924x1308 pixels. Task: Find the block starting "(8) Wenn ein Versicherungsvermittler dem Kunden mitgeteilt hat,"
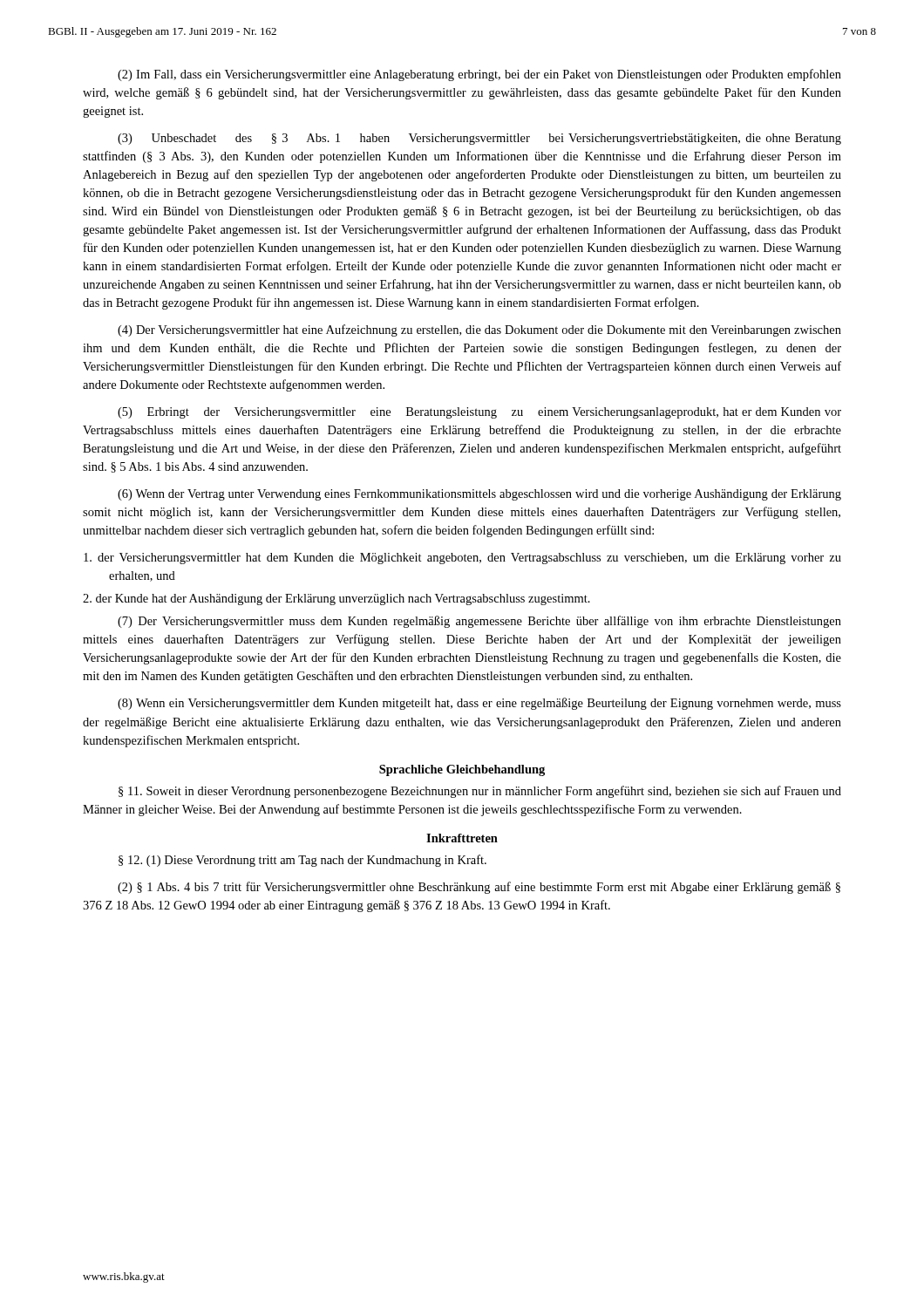click(462, 722)
